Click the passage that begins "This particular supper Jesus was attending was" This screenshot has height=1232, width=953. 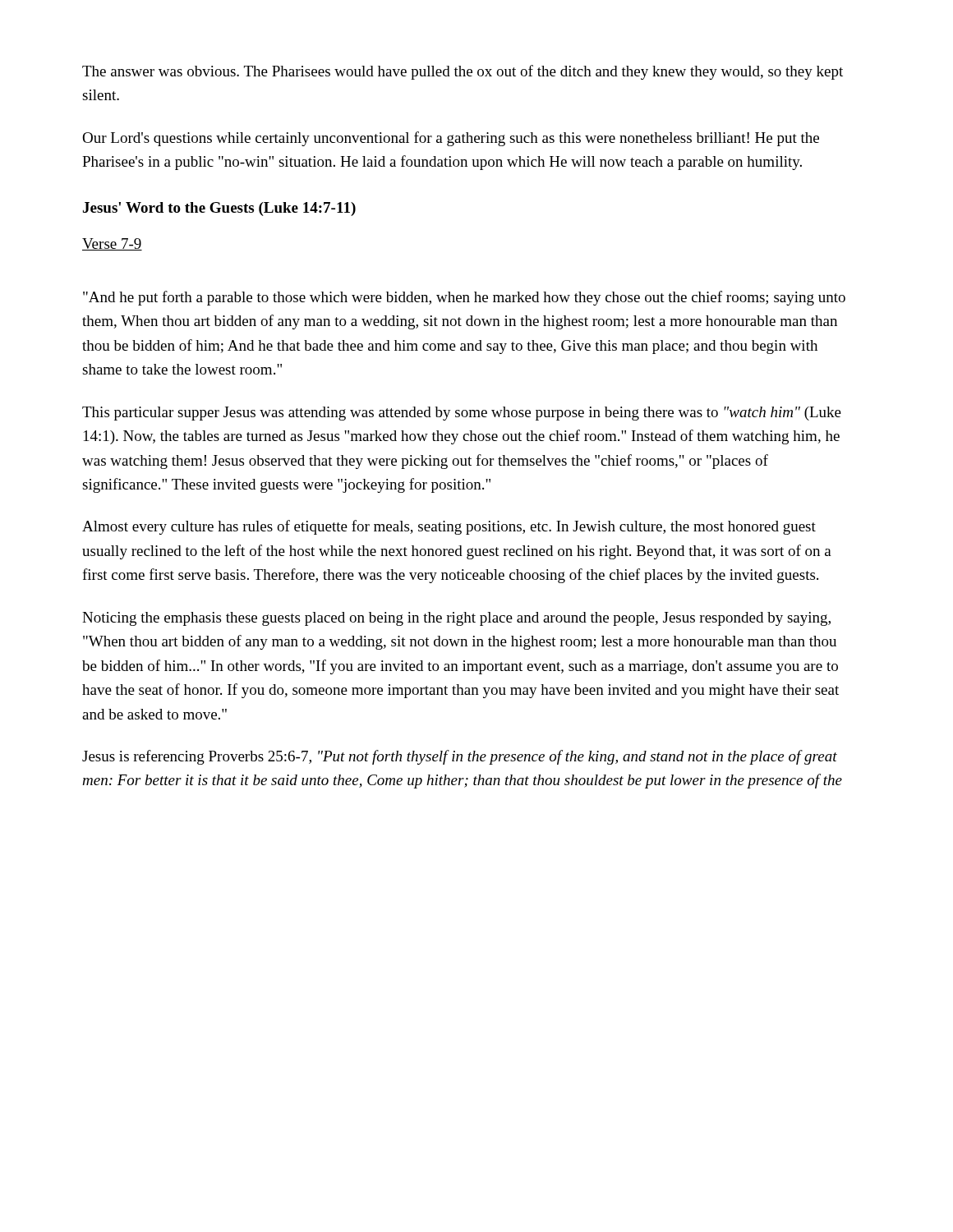coord(462,448)
